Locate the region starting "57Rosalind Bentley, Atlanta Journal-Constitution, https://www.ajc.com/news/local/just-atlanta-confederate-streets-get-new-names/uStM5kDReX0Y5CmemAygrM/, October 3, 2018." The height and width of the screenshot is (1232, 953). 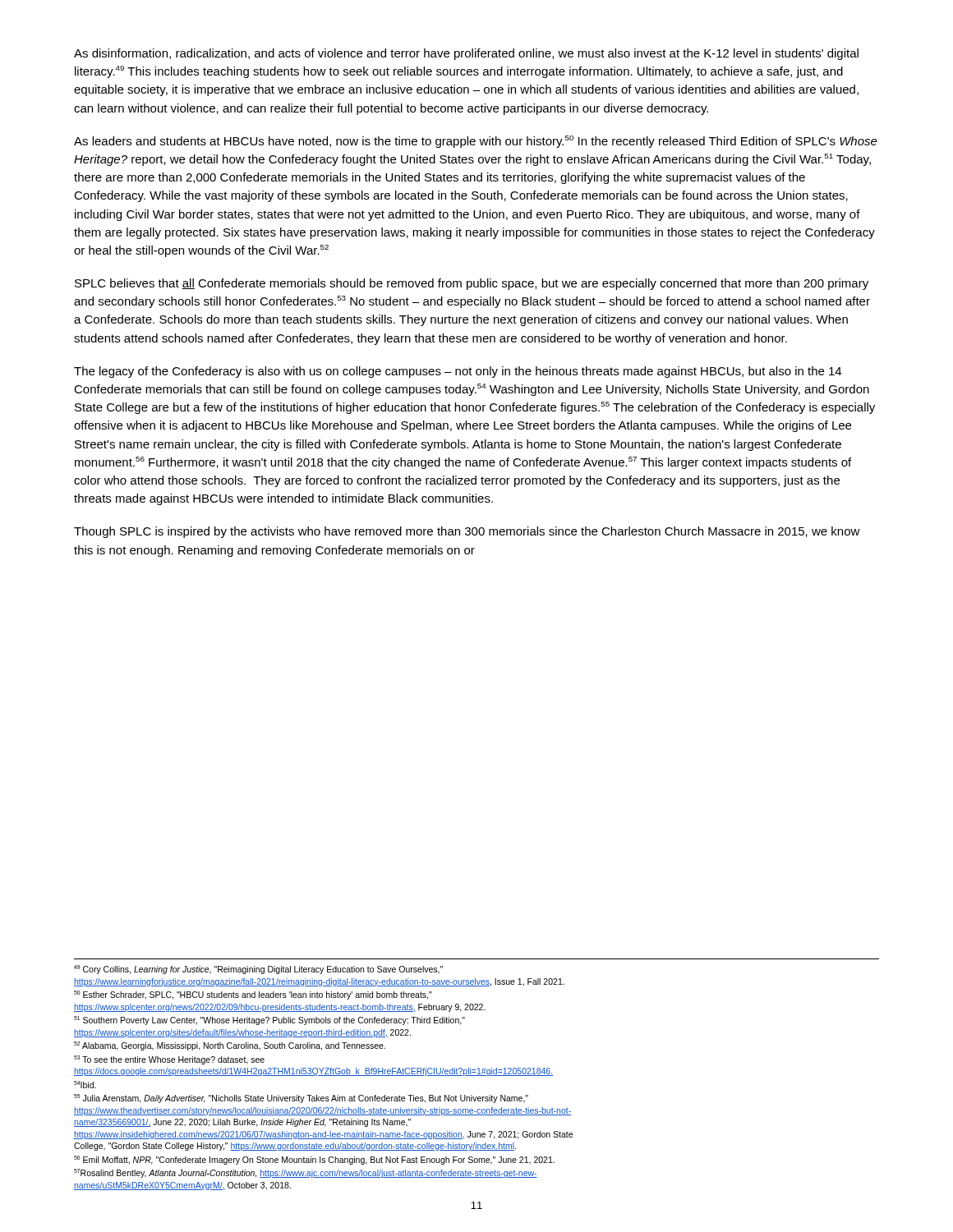click(x=305, y=1179)
